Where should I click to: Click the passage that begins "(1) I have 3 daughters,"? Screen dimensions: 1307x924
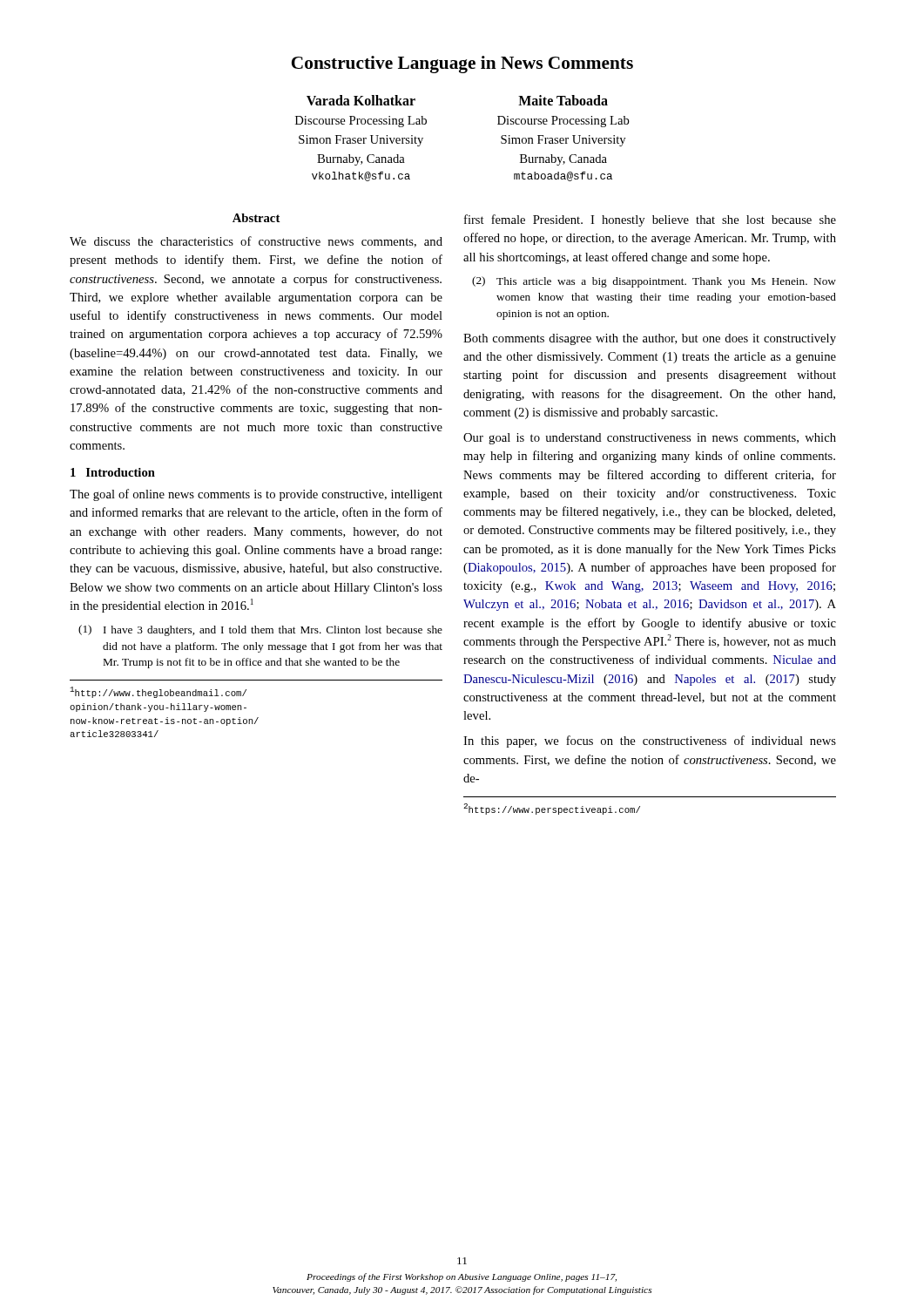[x=260, y=647]
